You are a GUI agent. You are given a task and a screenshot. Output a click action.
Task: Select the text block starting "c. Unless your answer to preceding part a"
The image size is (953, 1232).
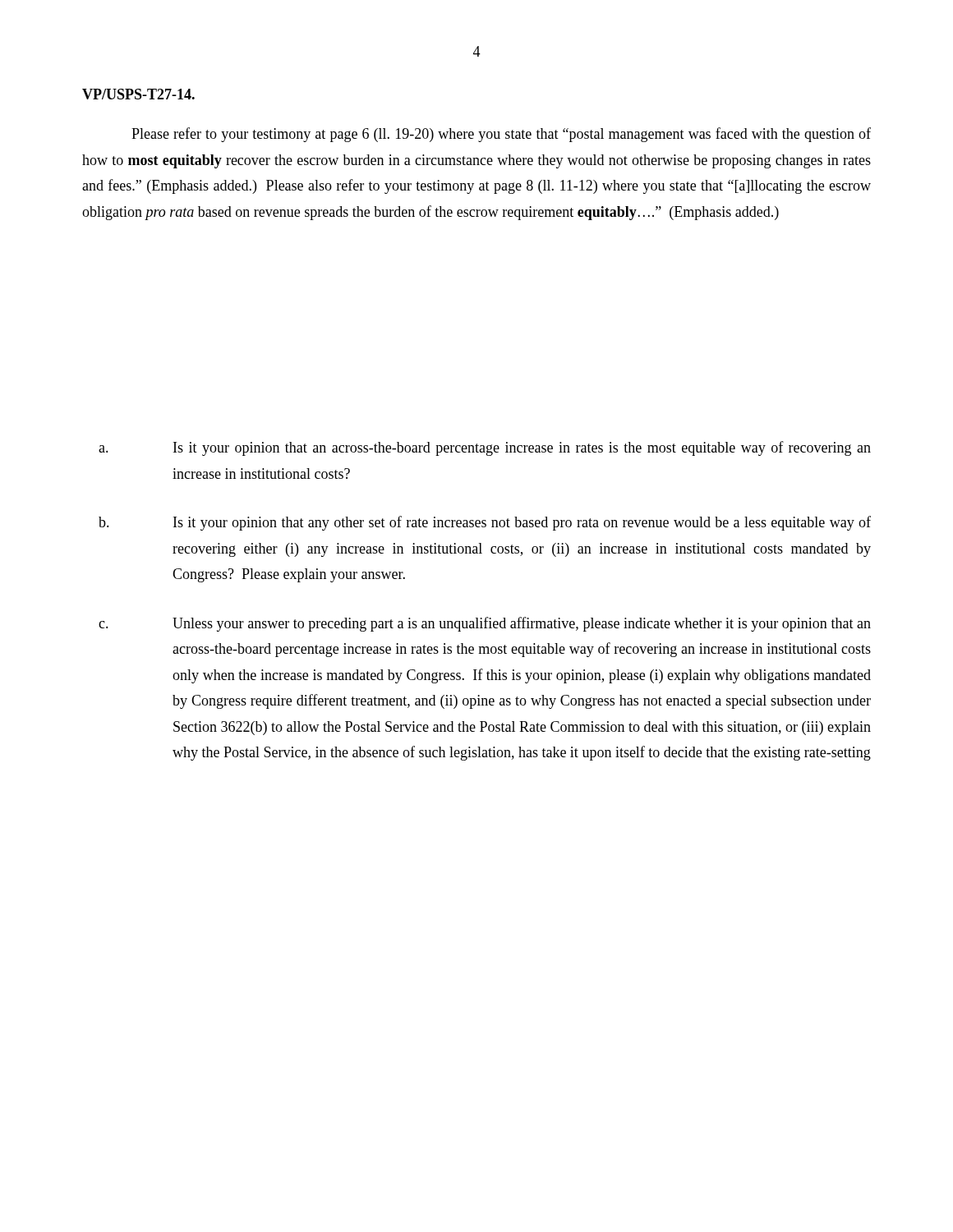coord(476,688)
